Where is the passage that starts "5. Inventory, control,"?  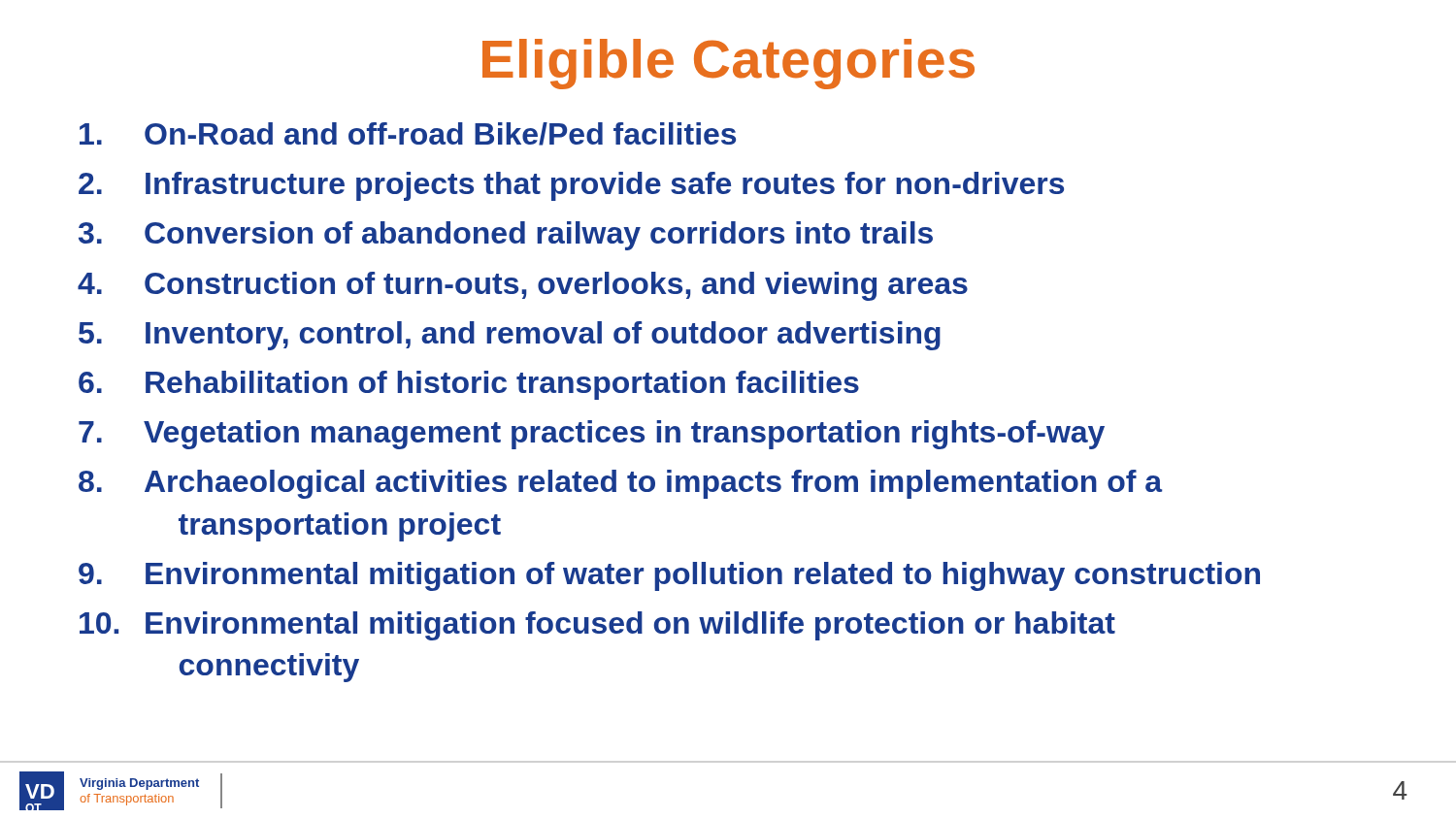pyautogui.click(x=747, y=333)
